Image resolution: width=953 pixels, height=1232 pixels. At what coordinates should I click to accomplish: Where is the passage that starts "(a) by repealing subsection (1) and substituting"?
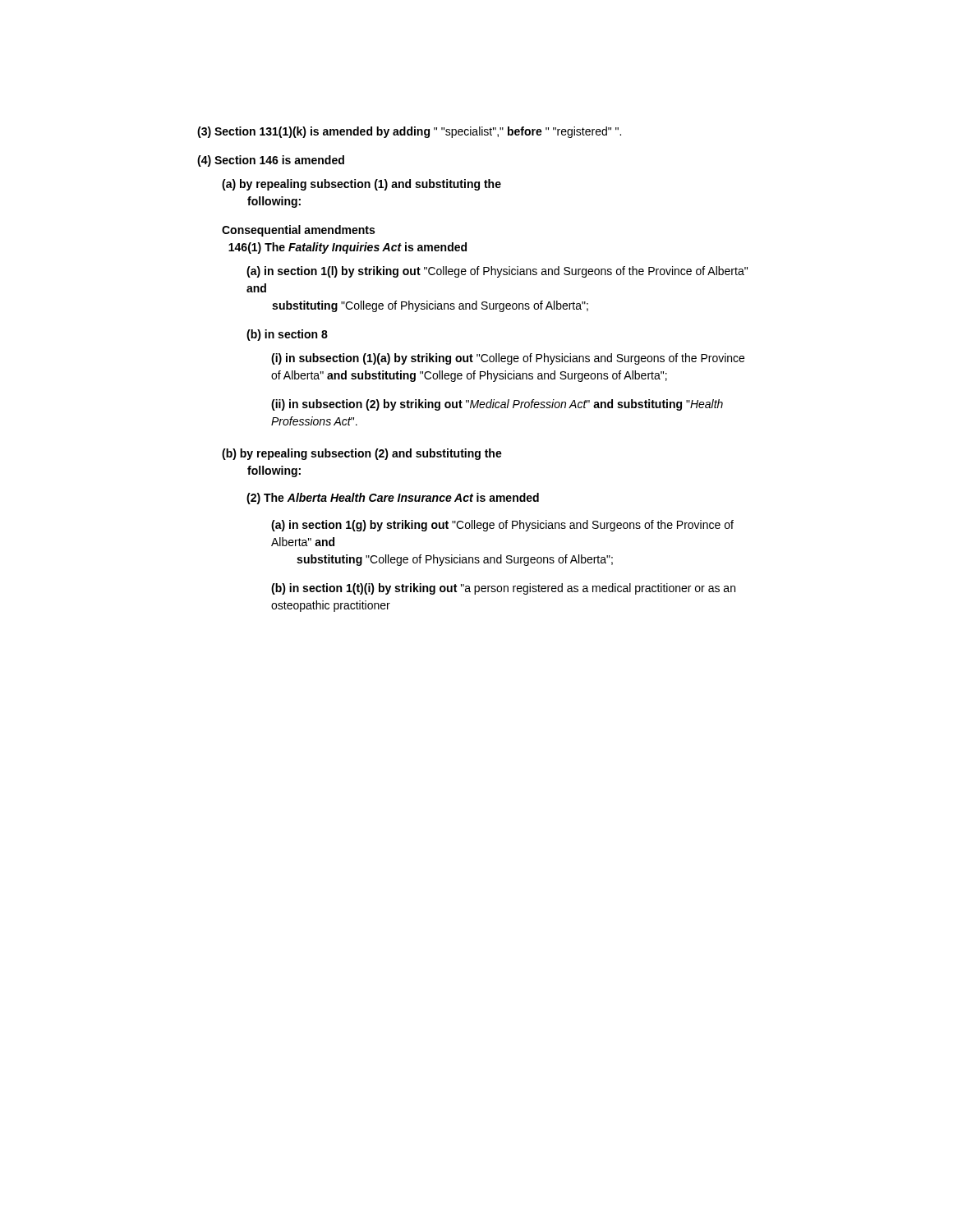pyautogui.click(x=361, y=193)
